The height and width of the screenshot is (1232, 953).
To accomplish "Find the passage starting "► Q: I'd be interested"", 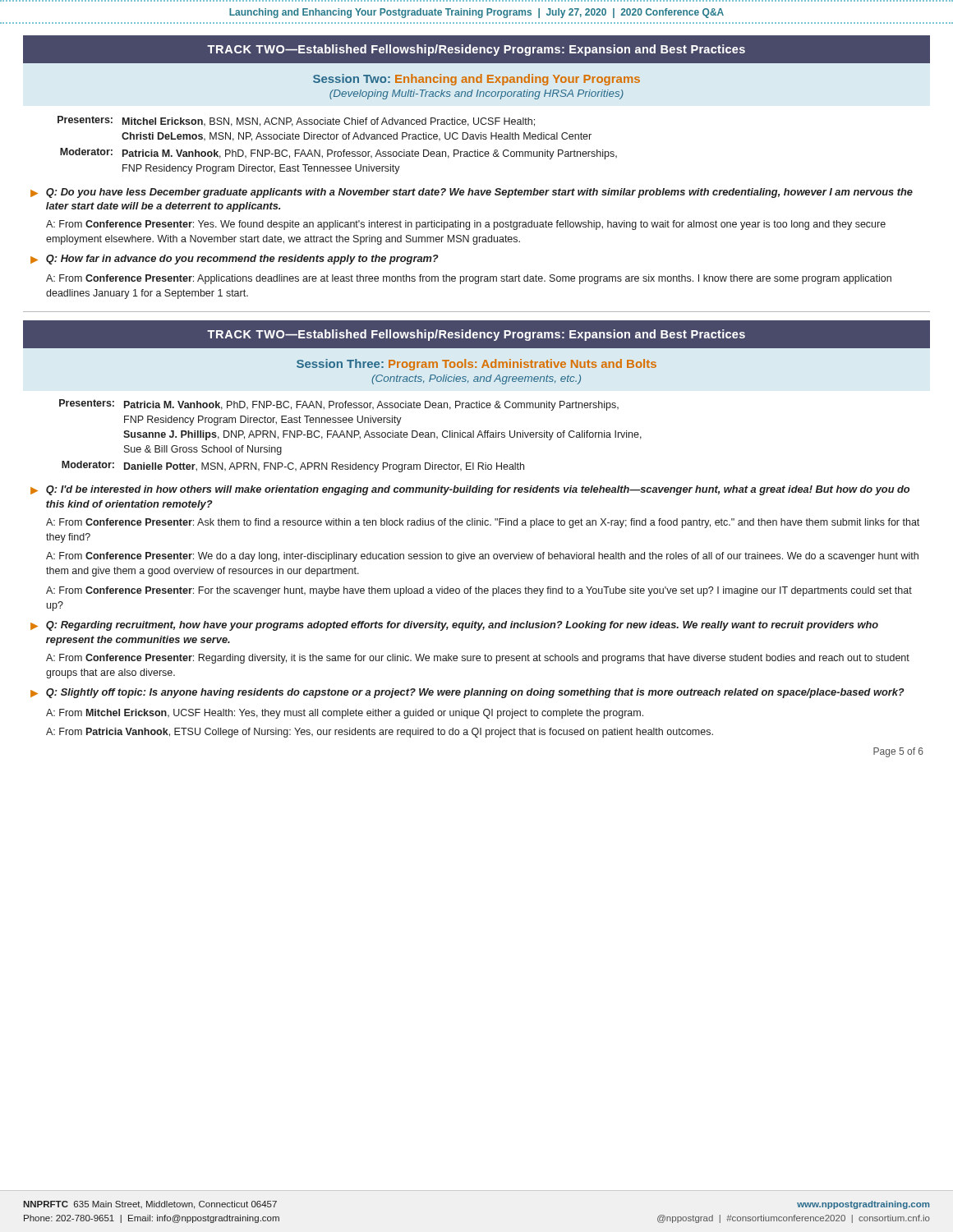I will pyautogui.click(x=476, y=497).
